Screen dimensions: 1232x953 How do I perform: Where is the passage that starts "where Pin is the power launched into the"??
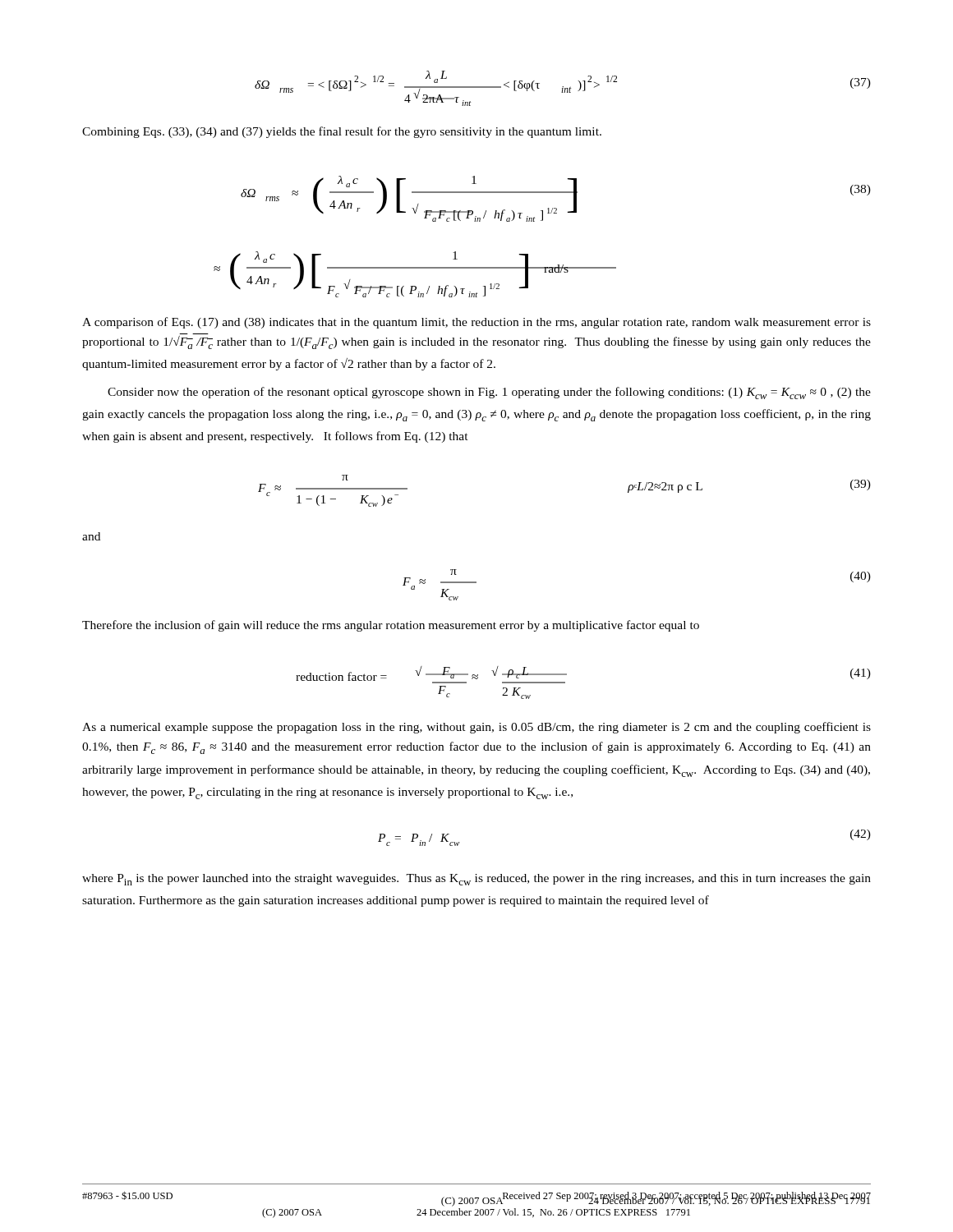pos(476,889)
